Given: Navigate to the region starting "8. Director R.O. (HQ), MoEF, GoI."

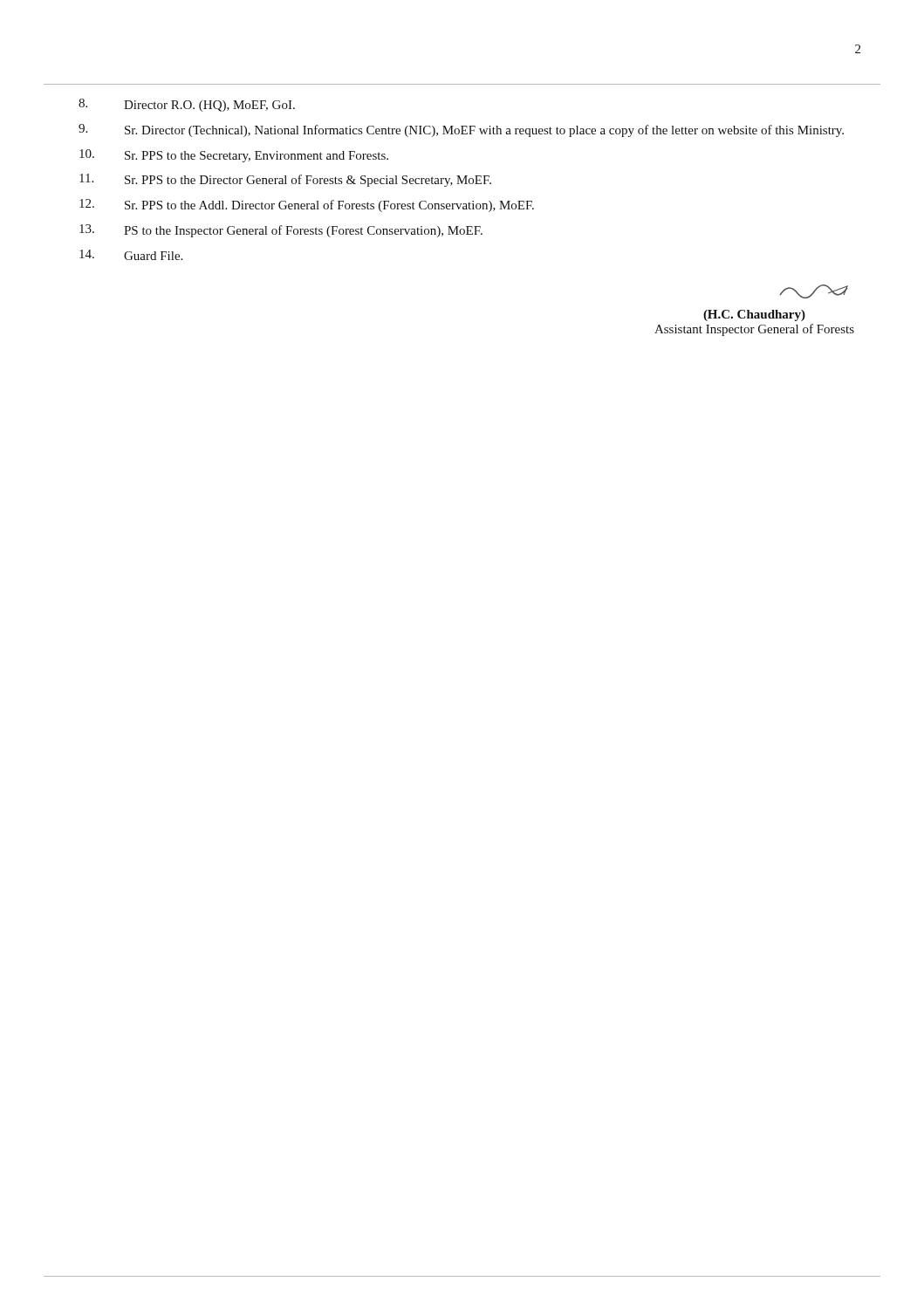Looking at the screenshot, I should (187, 105).
